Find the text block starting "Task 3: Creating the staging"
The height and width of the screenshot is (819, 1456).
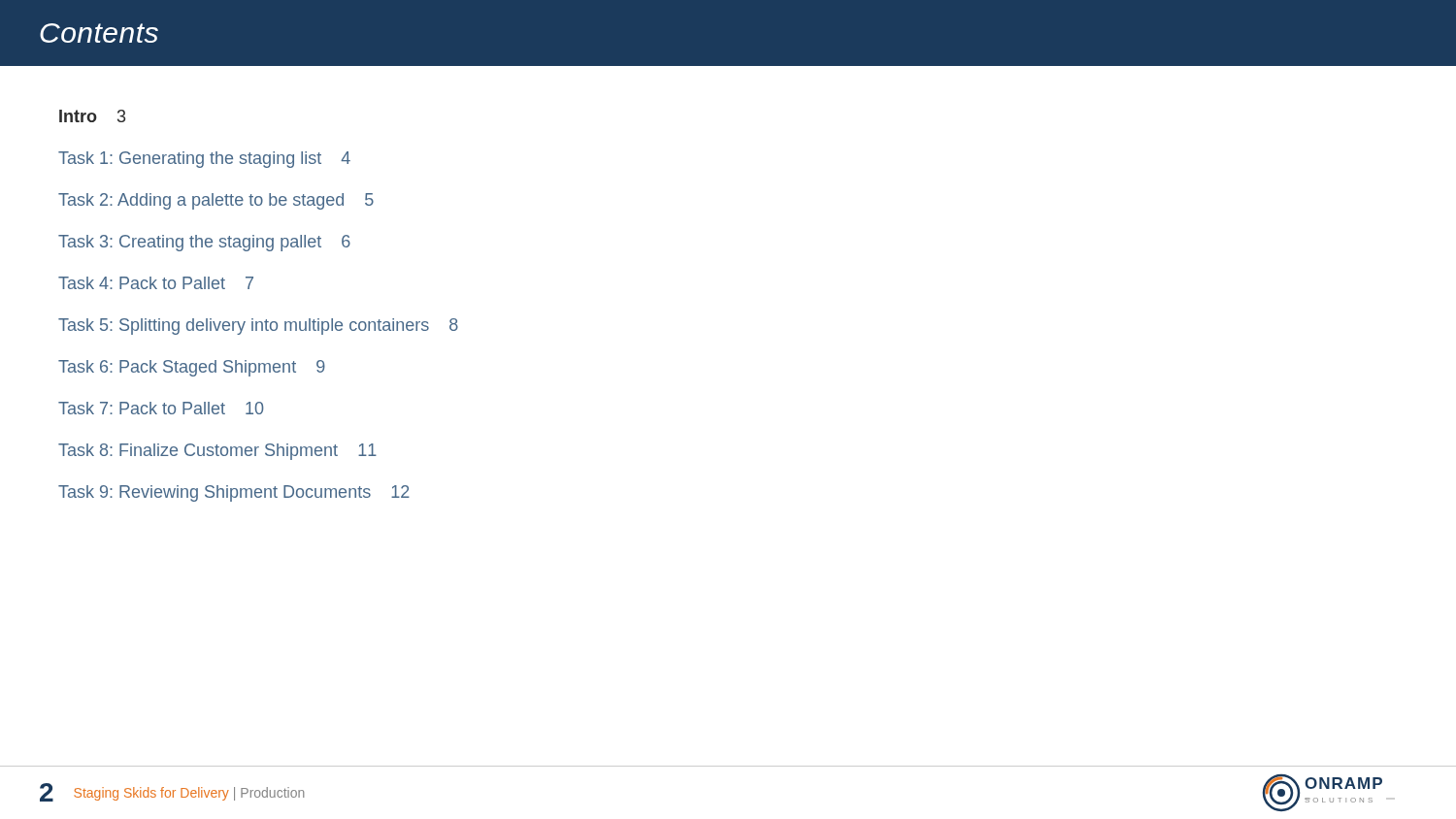coord(214,242)
